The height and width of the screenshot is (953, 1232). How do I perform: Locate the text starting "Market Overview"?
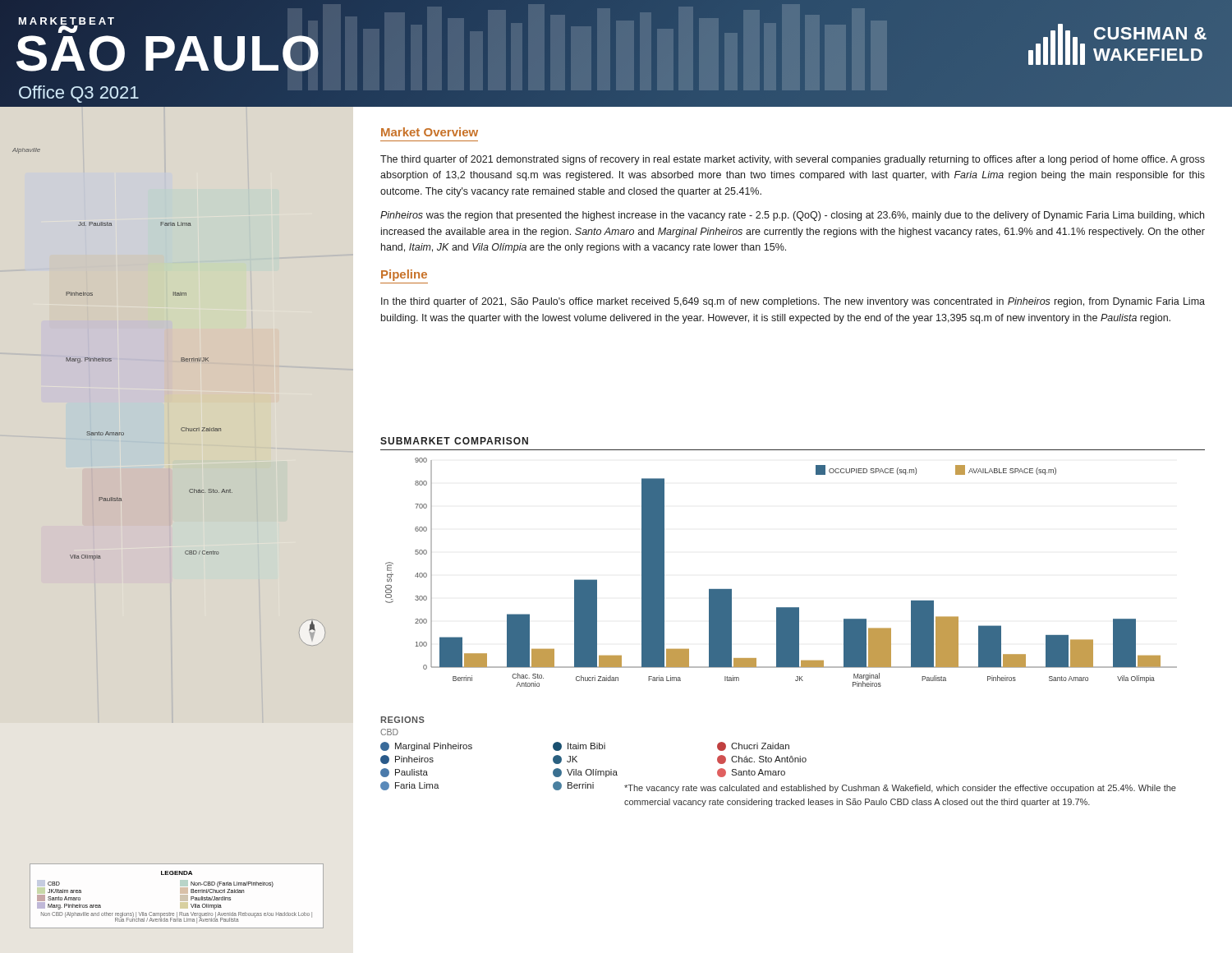[x=429, y=133]
